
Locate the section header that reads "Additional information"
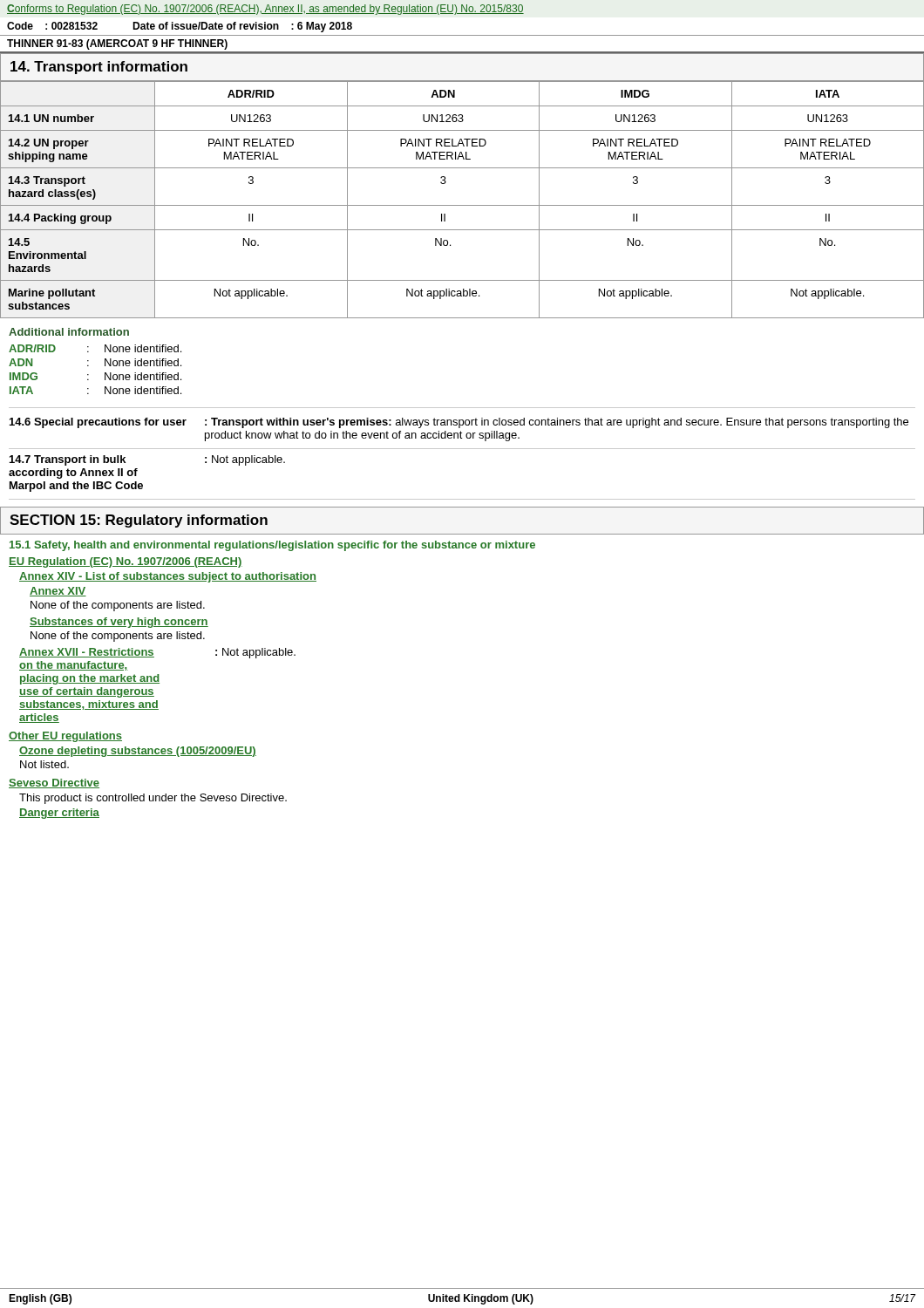pos(69,332)
